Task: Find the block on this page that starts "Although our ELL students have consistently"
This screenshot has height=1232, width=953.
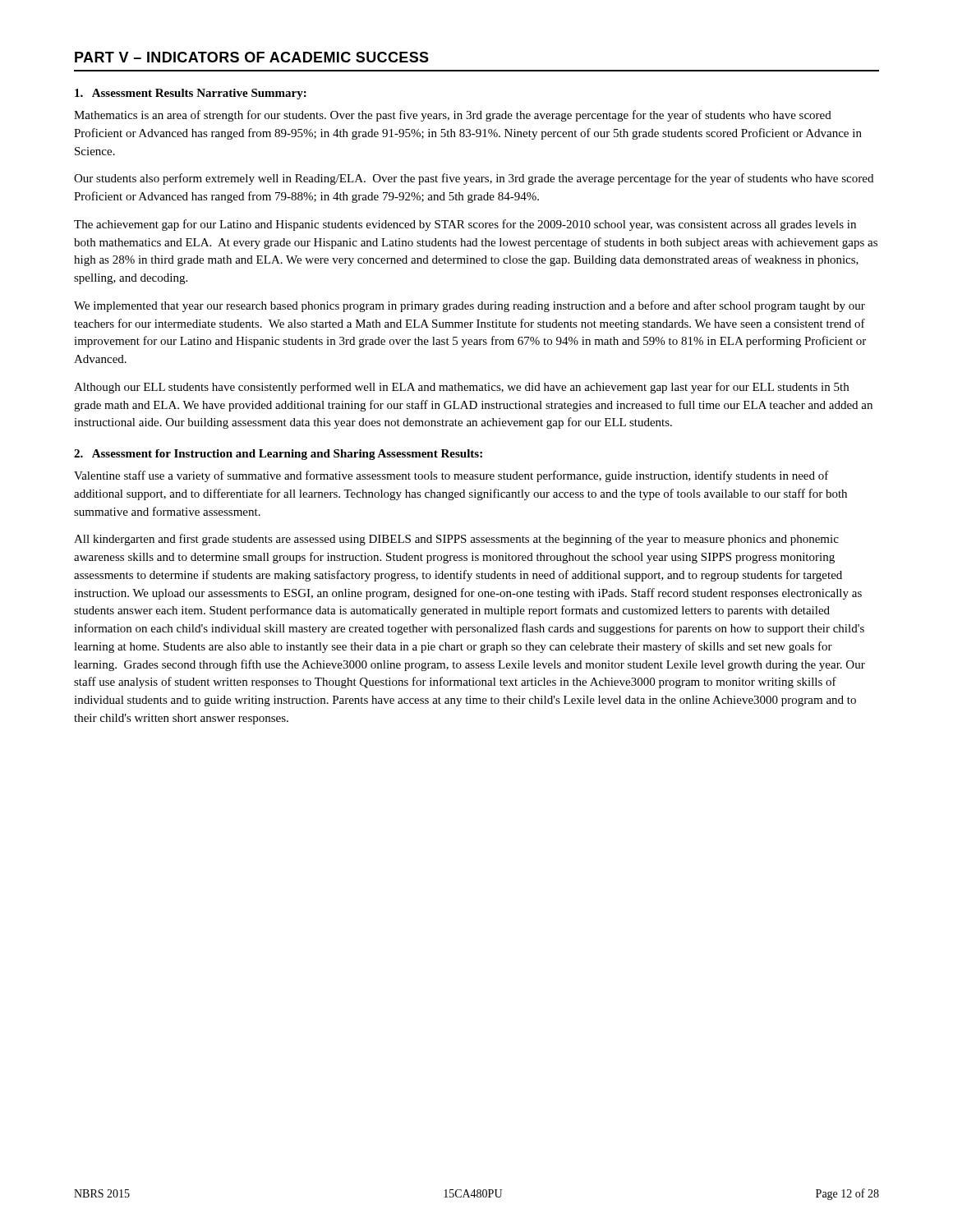Action: pyautogui.click(x=473, y=405)
